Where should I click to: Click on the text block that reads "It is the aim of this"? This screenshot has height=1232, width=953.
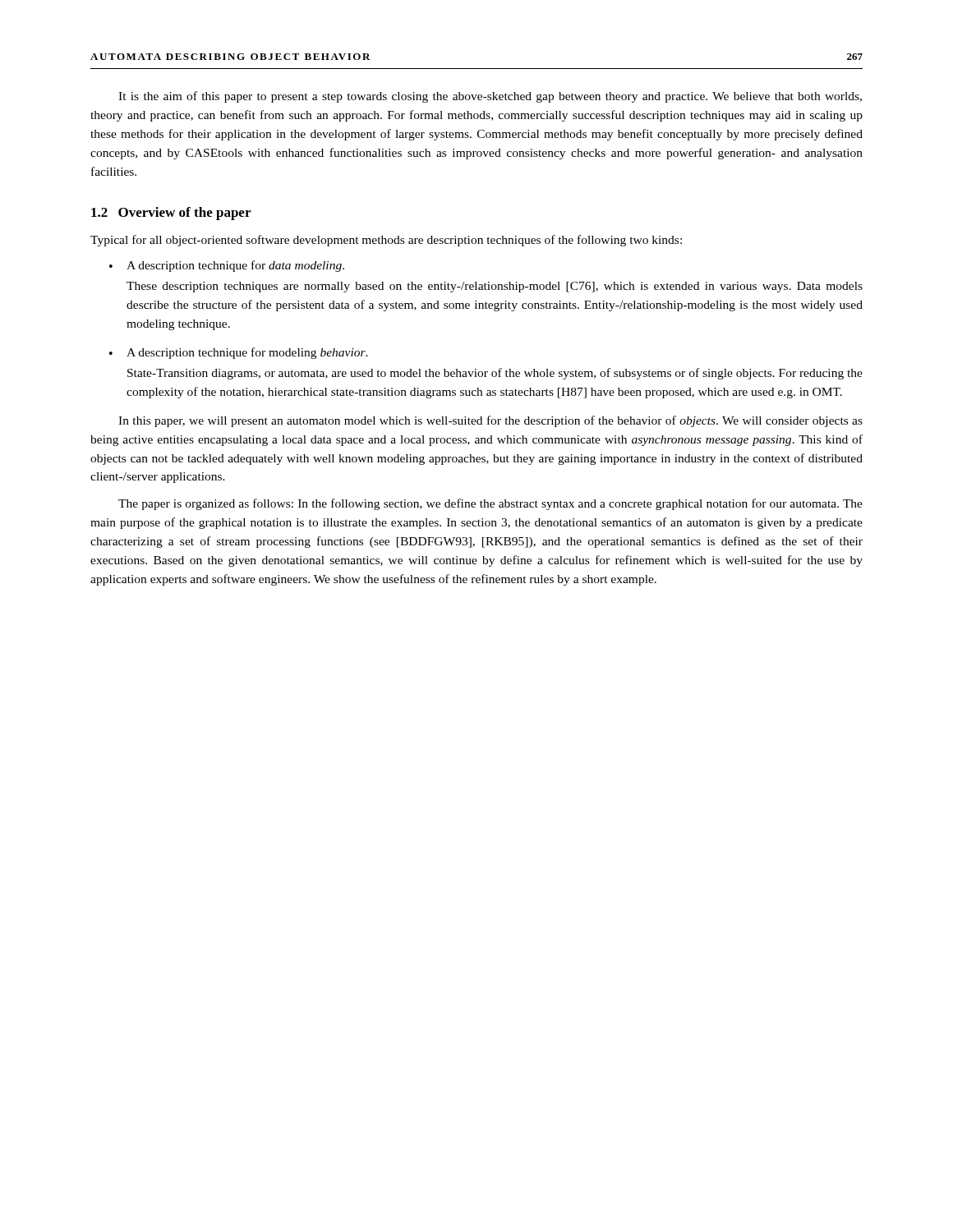click(476, 133)
